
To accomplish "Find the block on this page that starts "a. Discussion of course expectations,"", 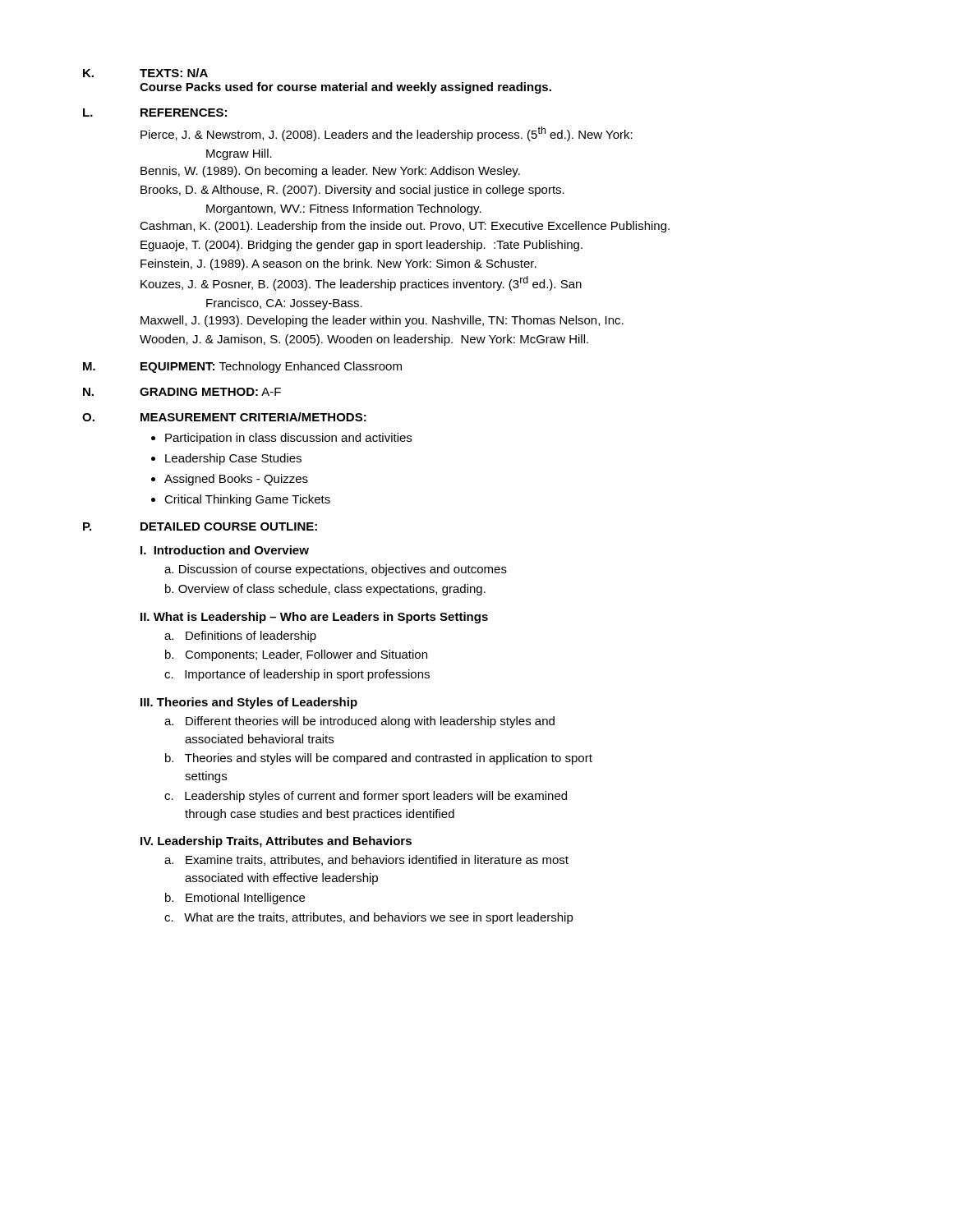I will coord(336,569).
